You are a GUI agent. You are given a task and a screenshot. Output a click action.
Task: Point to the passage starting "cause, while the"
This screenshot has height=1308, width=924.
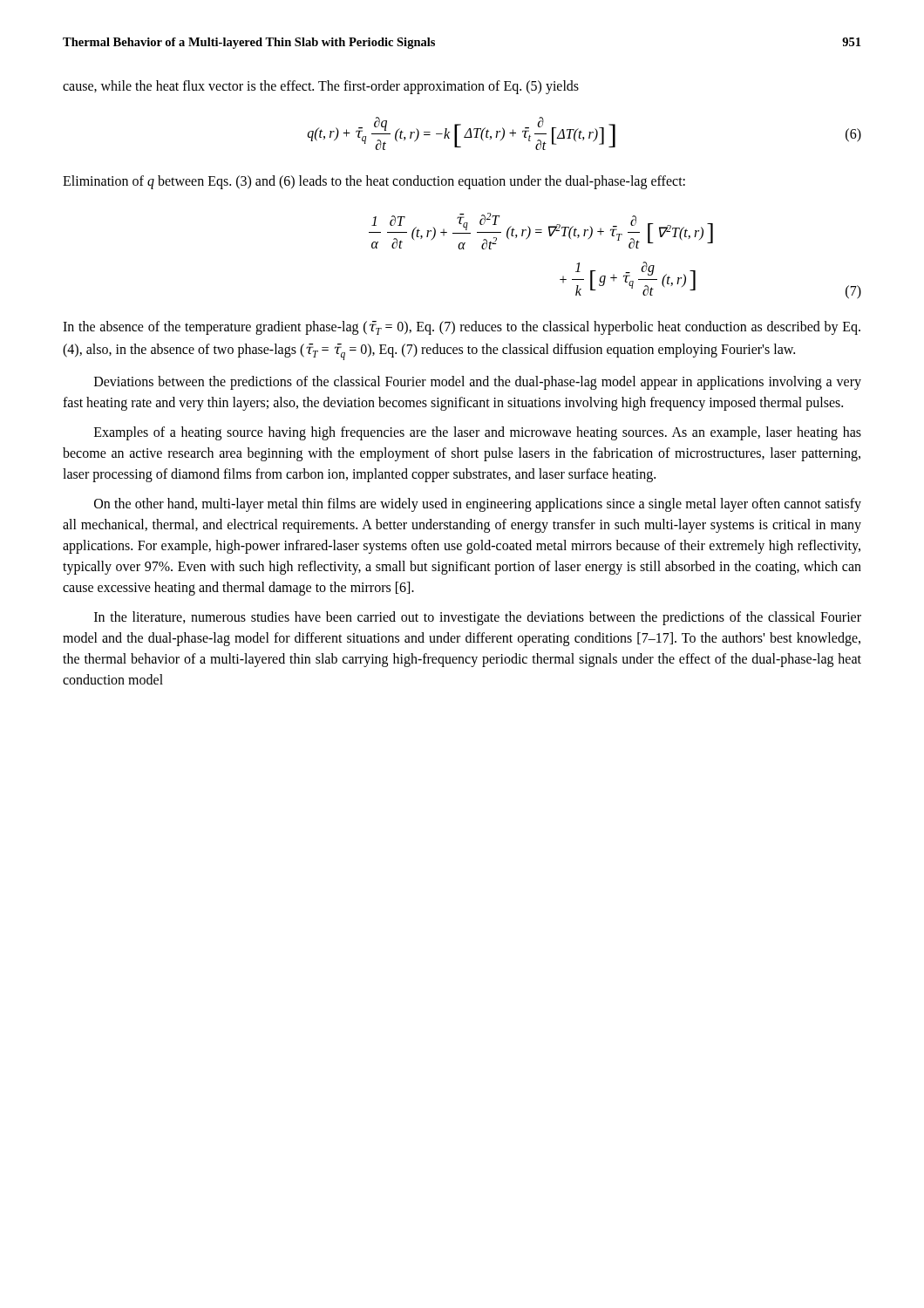click(x=462, y=86)
